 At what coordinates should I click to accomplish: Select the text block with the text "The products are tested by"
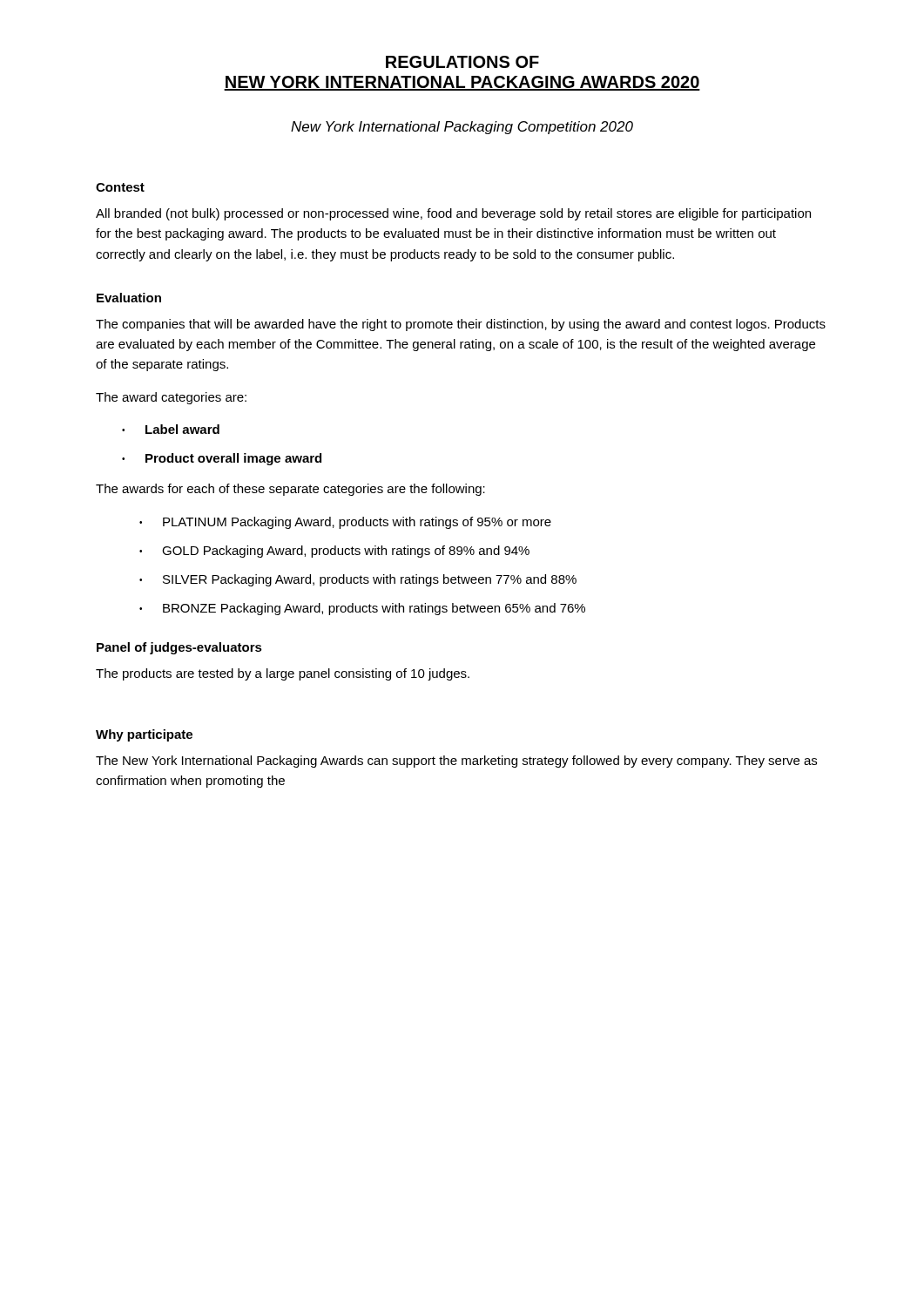pyautogui.click(x=283, y=673)
